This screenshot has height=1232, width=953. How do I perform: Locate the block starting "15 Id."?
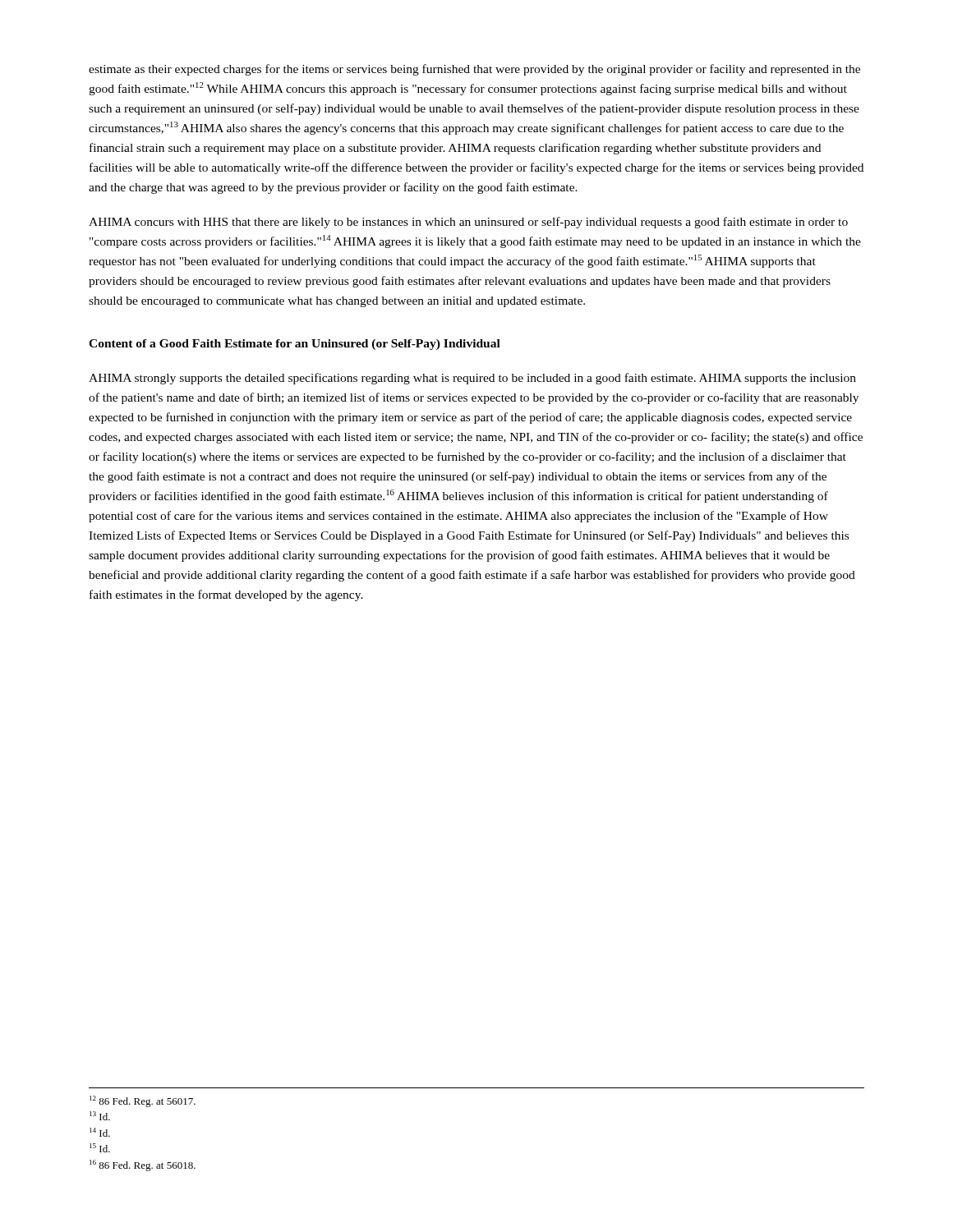[x=100, y=1148]
